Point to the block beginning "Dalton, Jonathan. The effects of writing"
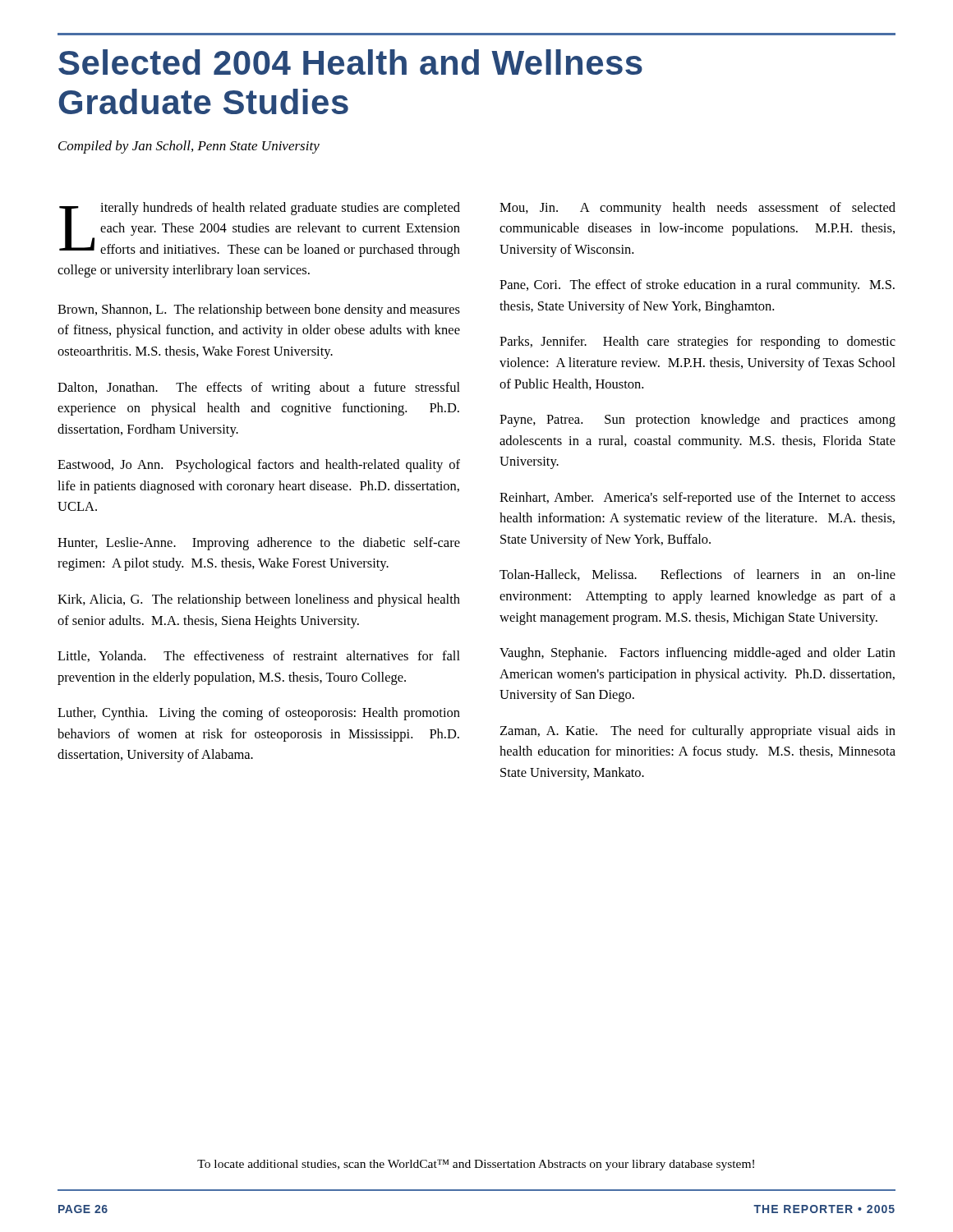Screen dimensions: 1232x953 pyautogui.click(x=259, y=408)
